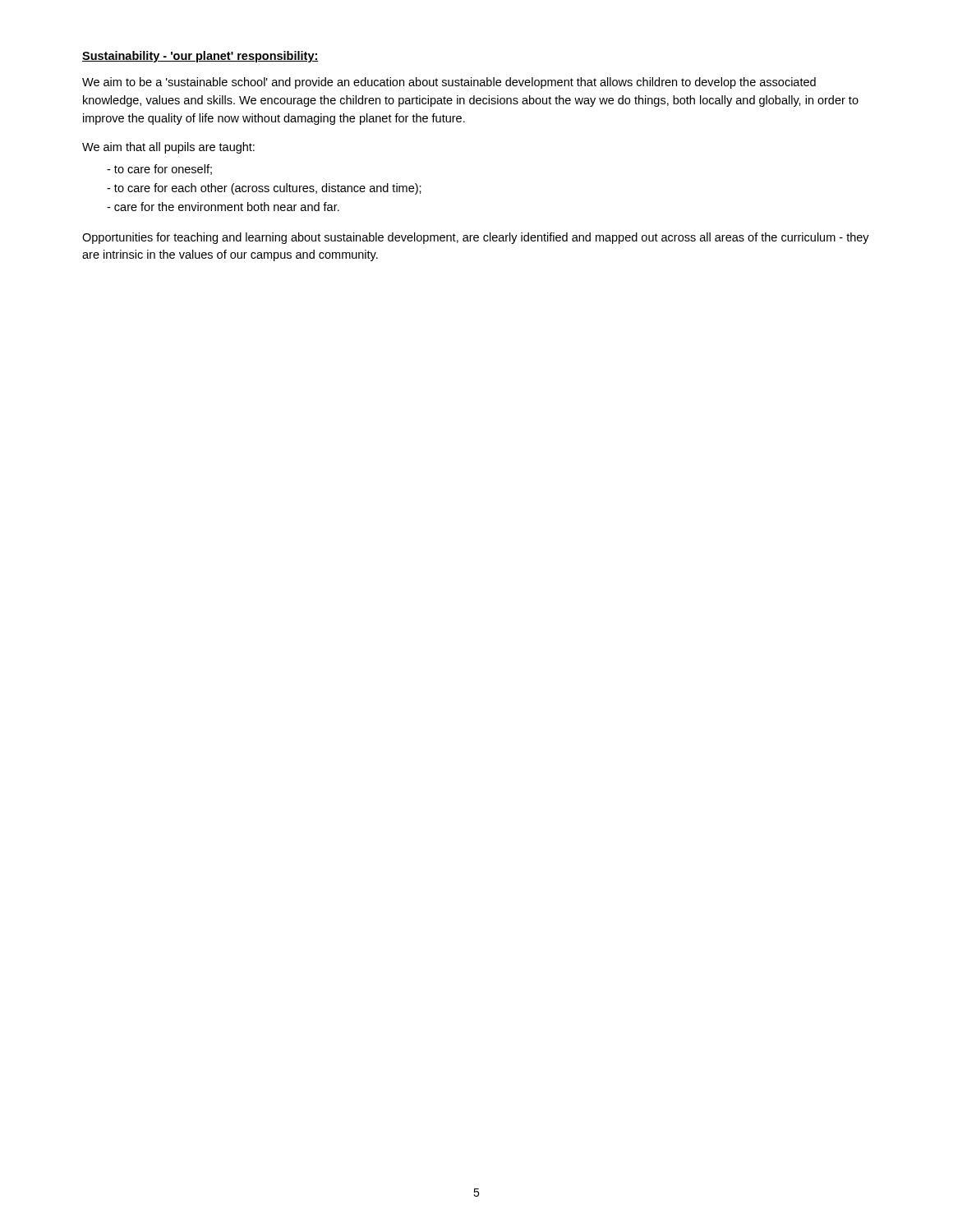Find the list item that says "care for the environment both near and"

click(223, 207)
